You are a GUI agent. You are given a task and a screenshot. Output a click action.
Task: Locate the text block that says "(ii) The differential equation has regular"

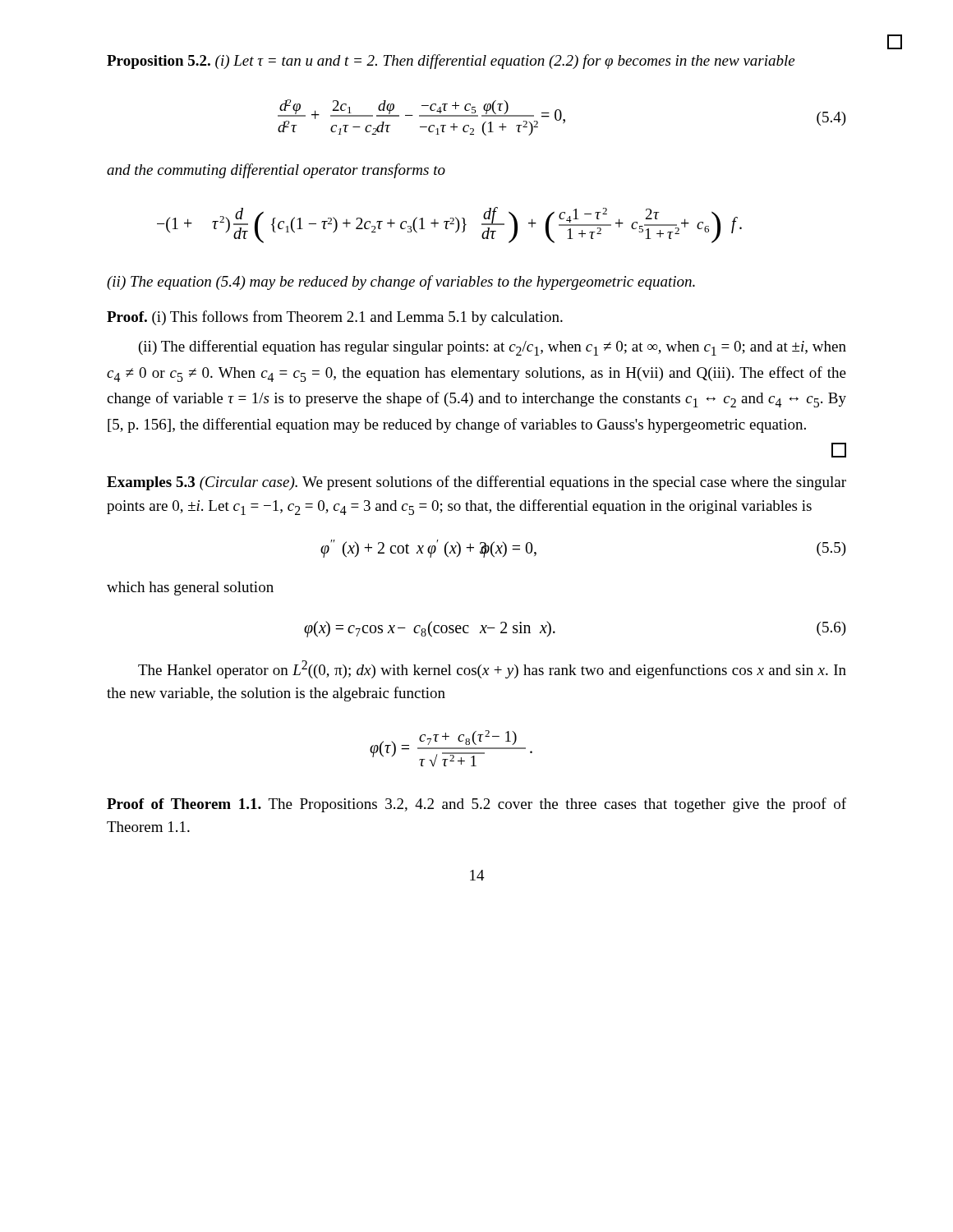(476, 385)
